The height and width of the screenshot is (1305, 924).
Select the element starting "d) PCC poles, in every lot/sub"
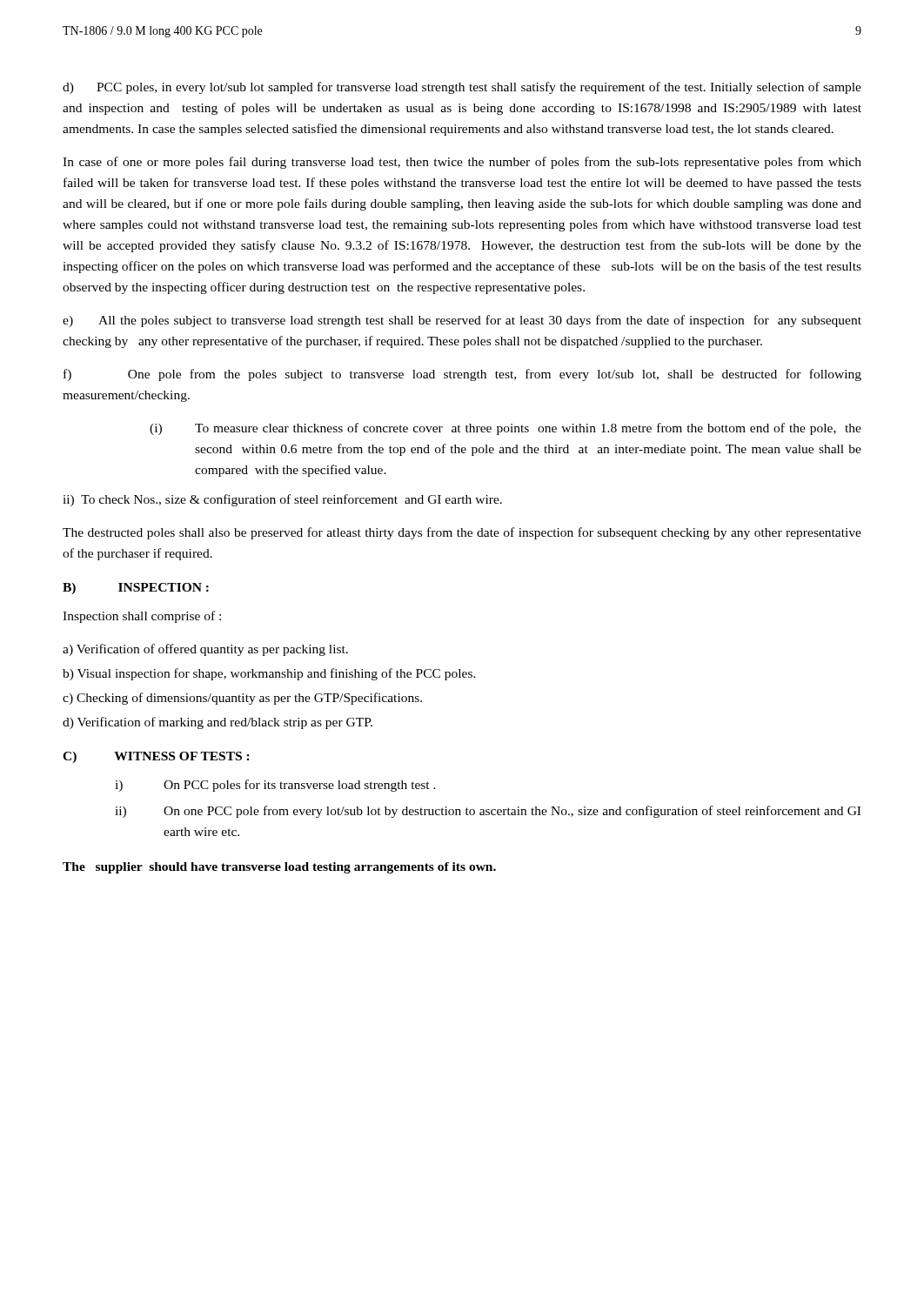tap(462, 108)
